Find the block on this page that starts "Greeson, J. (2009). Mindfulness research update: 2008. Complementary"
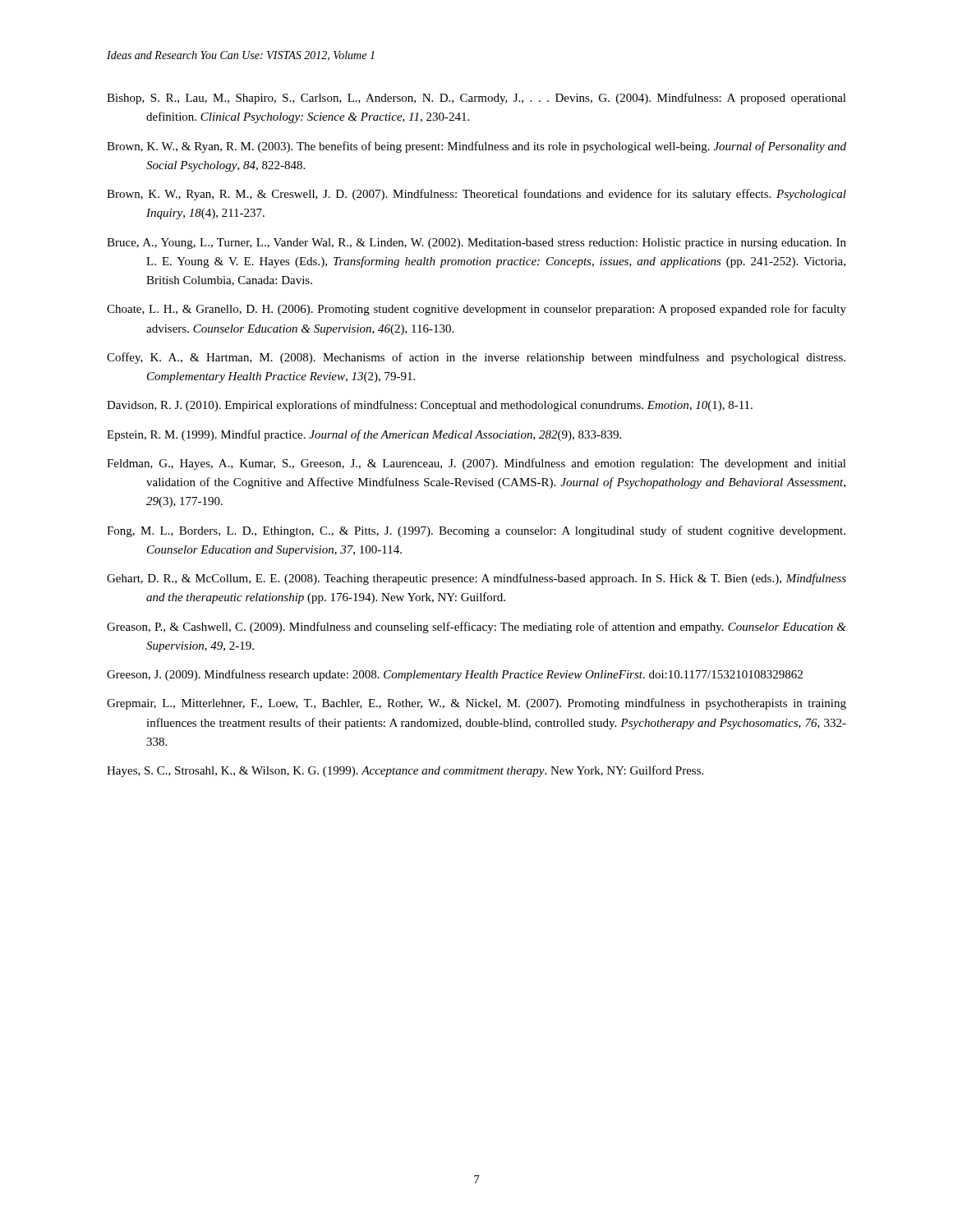Viewport: 953px width, 1232px height. tap(455, 674)
